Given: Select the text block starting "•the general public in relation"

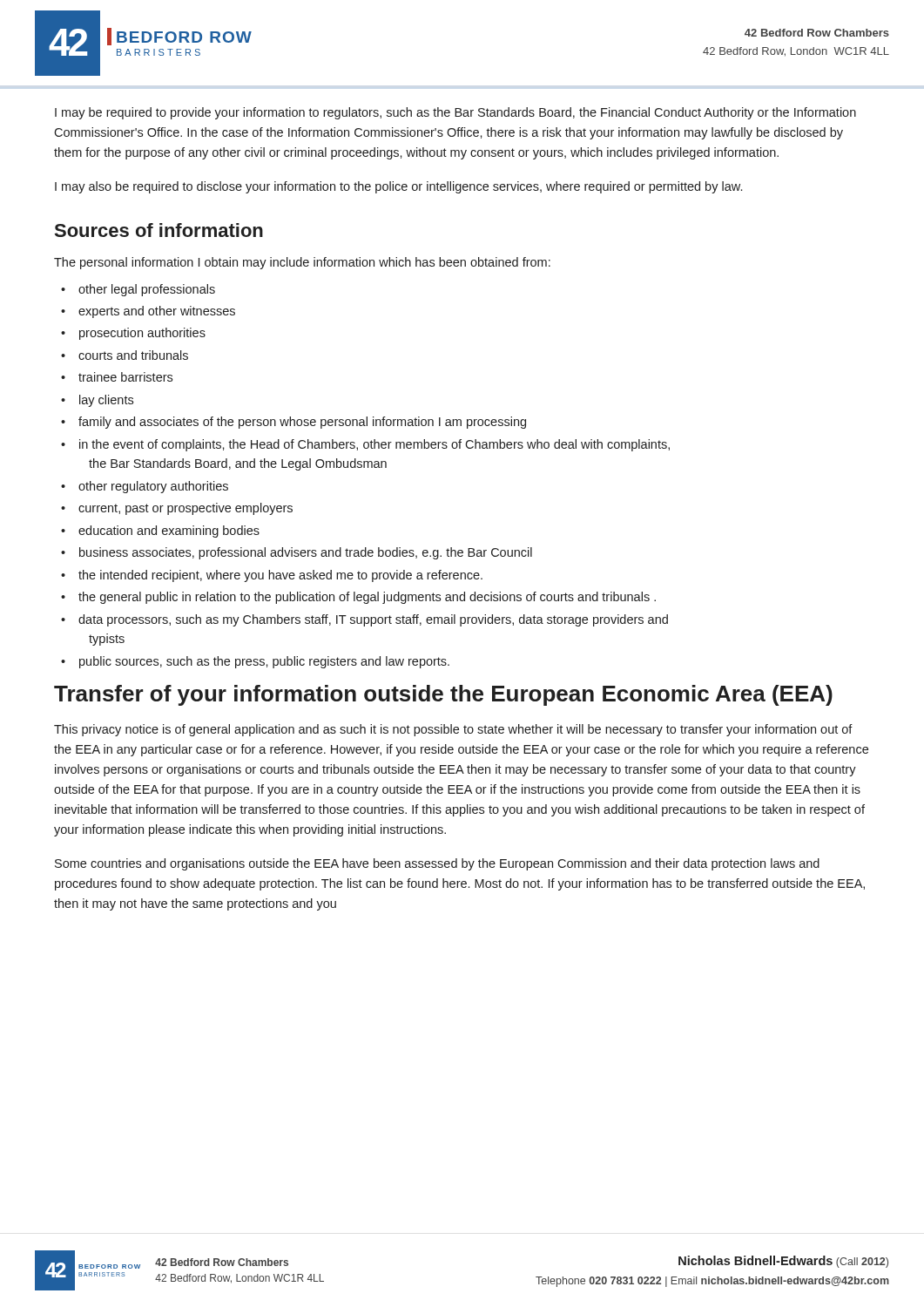Looking at the screenshot, I should pos(359,597).
